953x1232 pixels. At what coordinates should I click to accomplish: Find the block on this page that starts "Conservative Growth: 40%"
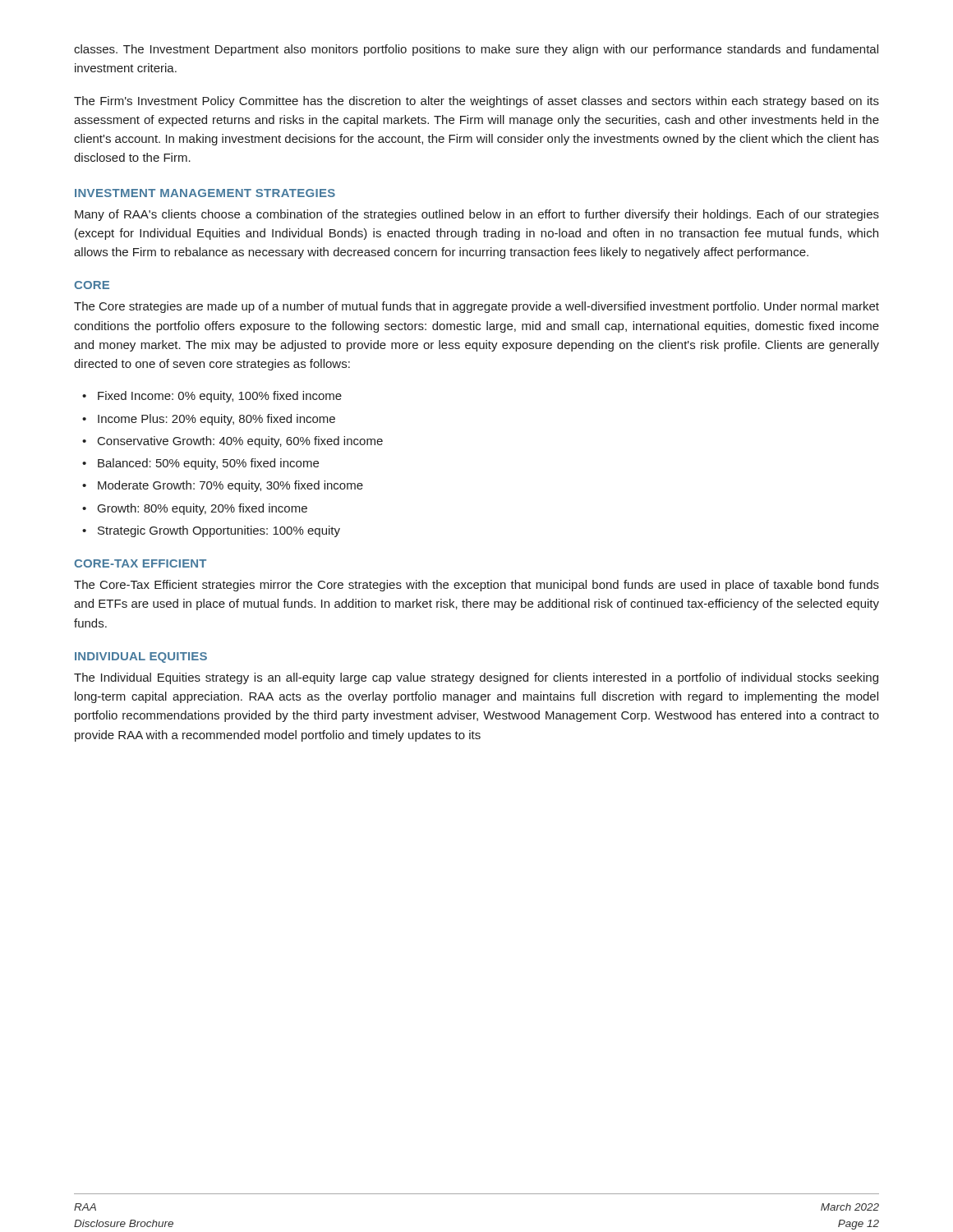click(240, 440)
